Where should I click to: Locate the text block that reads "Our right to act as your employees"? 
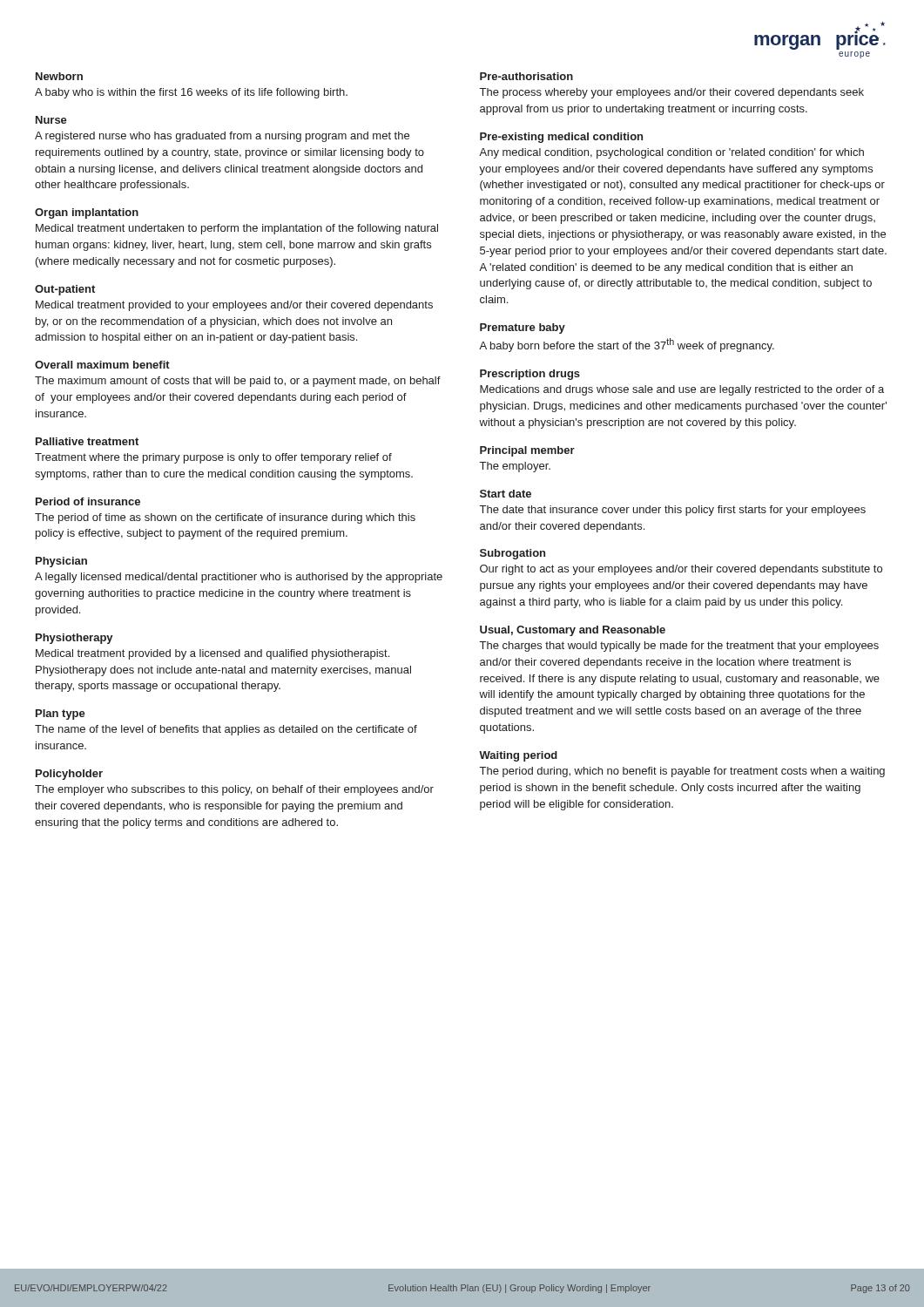coord(681,585)
